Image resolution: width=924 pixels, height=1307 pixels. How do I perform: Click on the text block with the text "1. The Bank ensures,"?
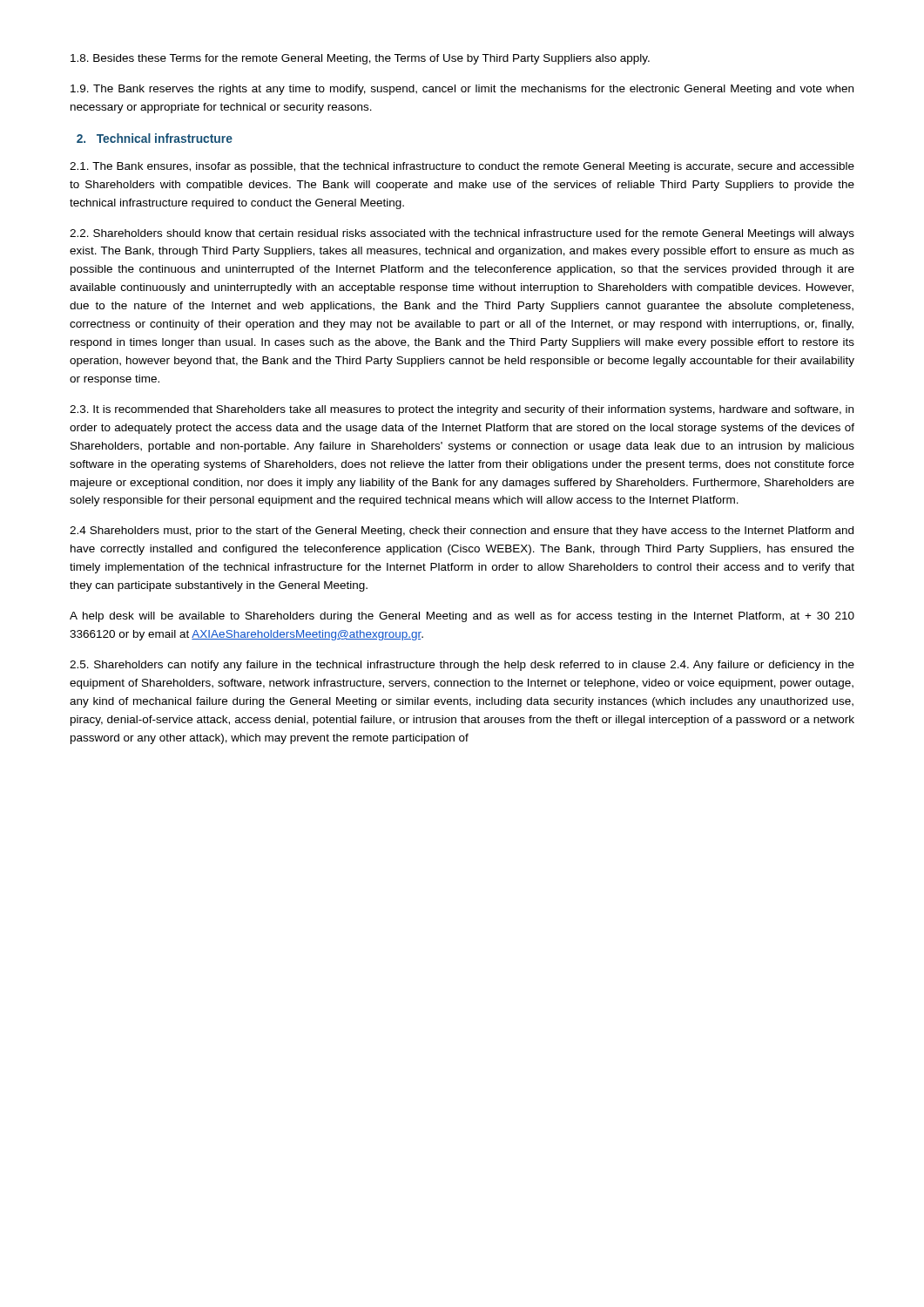click(462, 184)
